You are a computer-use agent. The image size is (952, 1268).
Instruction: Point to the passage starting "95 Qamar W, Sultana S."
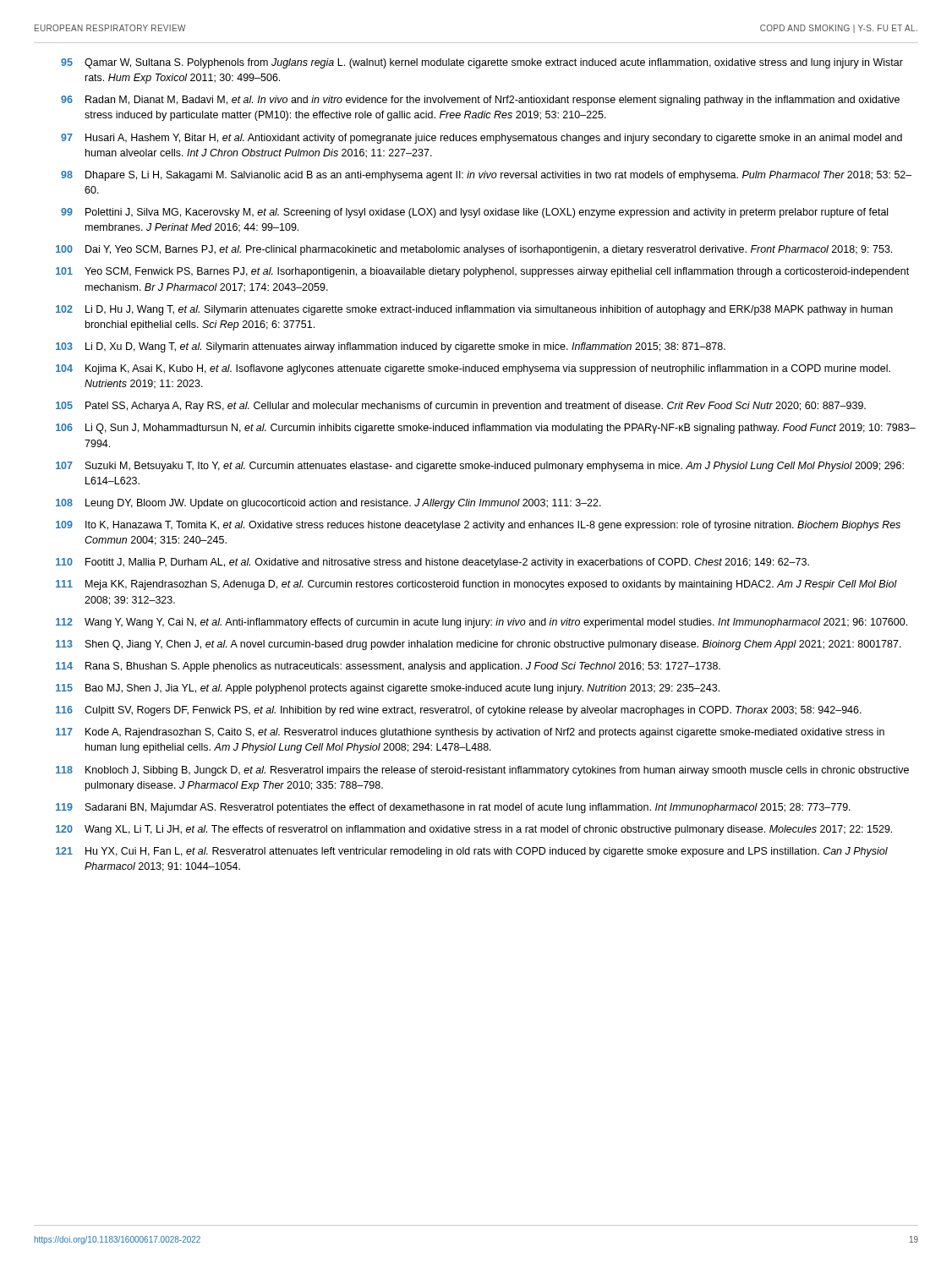pyautogui.click(x=476, y=70)
